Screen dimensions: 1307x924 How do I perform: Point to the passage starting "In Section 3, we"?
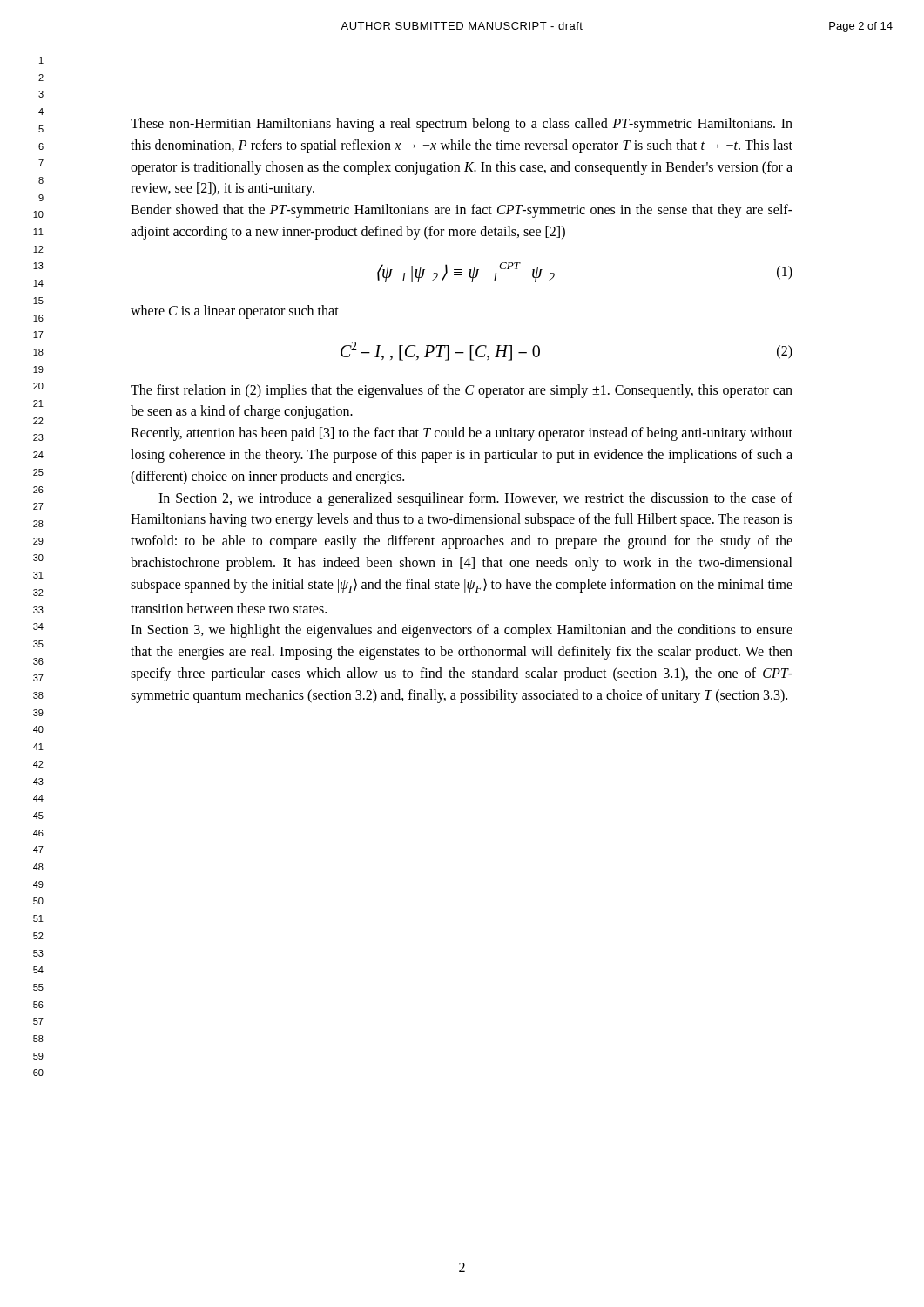[462, 662]
